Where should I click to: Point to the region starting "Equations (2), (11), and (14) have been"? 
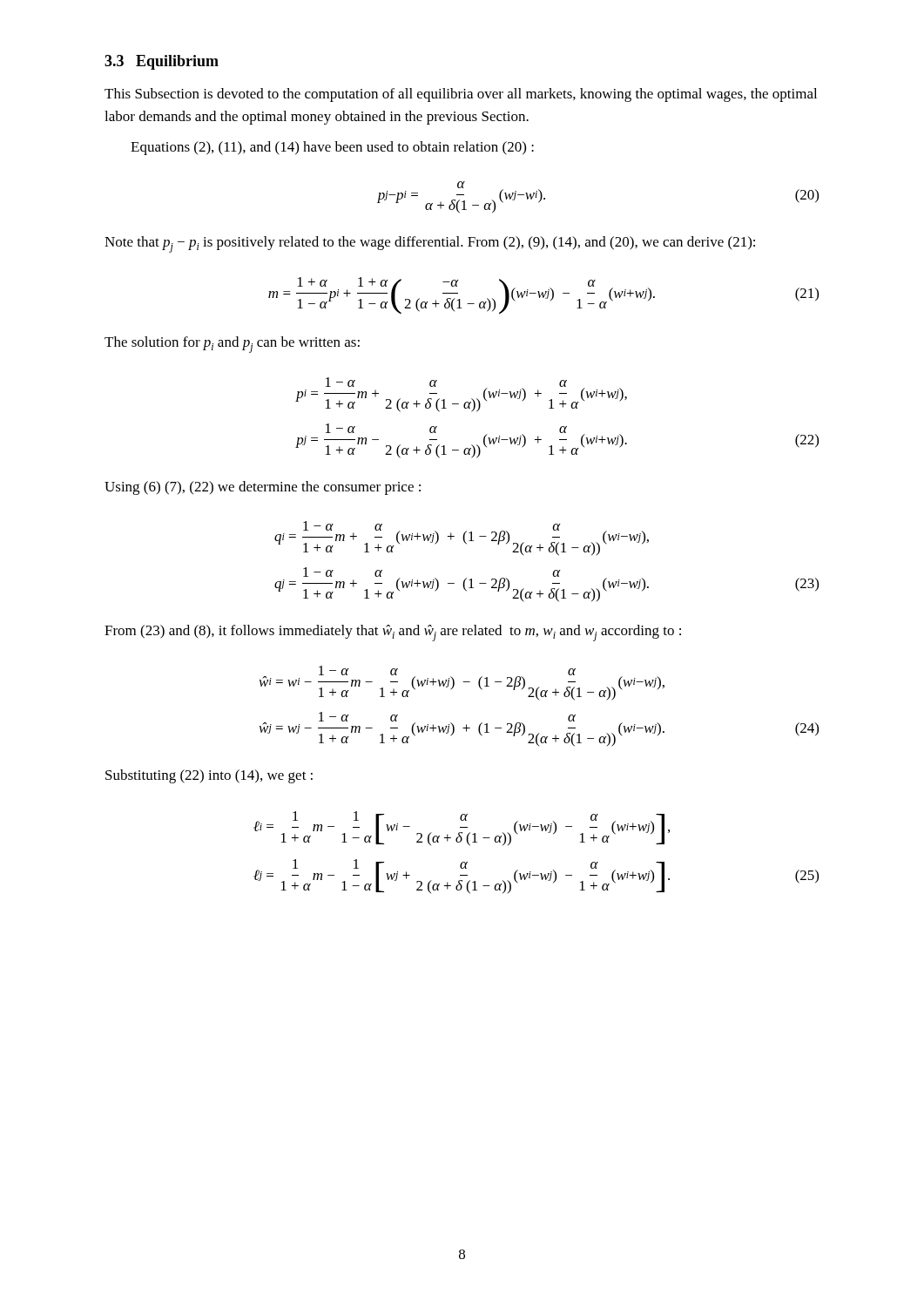pos(333,147)
